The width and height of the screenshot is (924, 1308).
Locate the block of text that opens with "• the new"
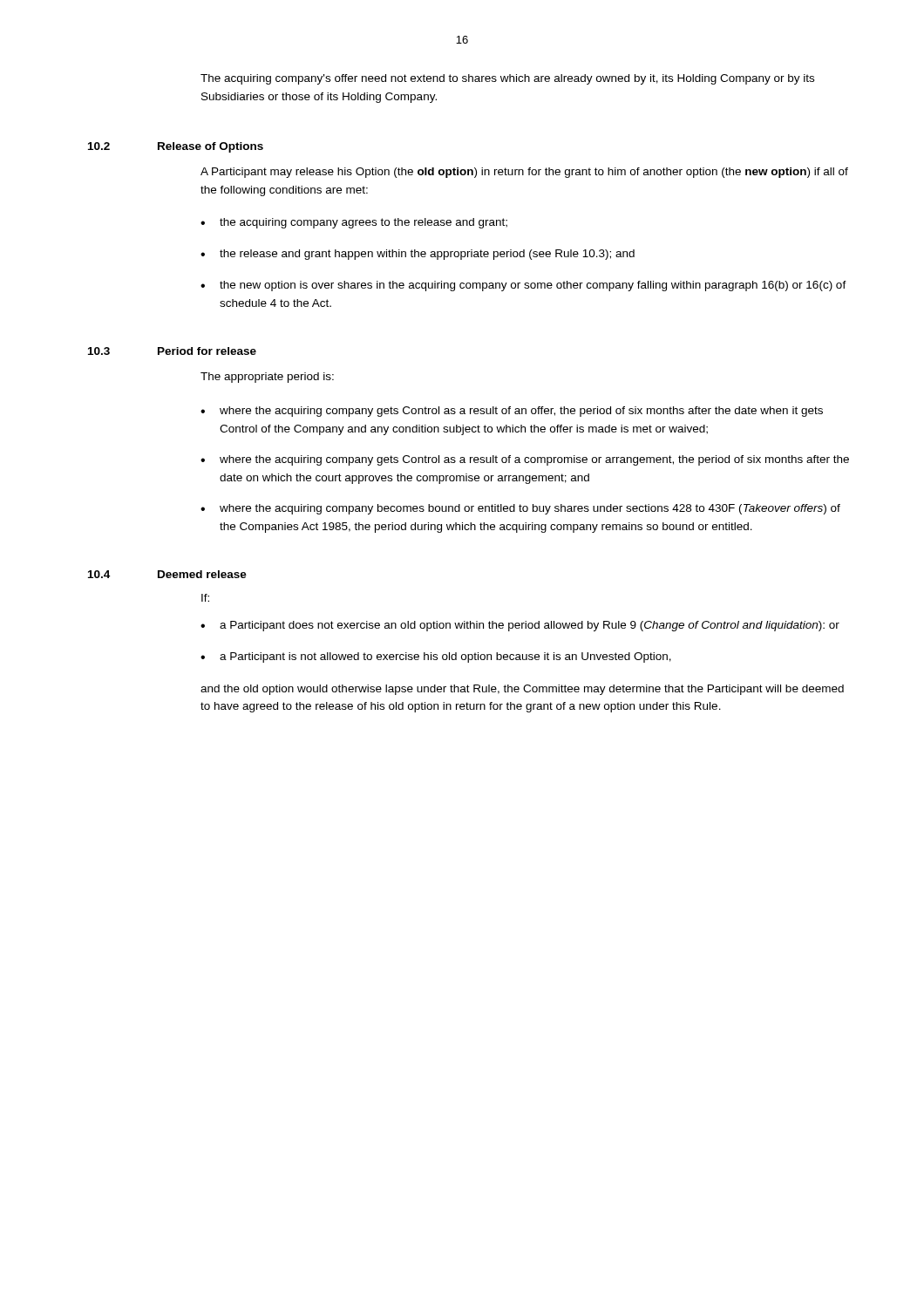[527, 295]
